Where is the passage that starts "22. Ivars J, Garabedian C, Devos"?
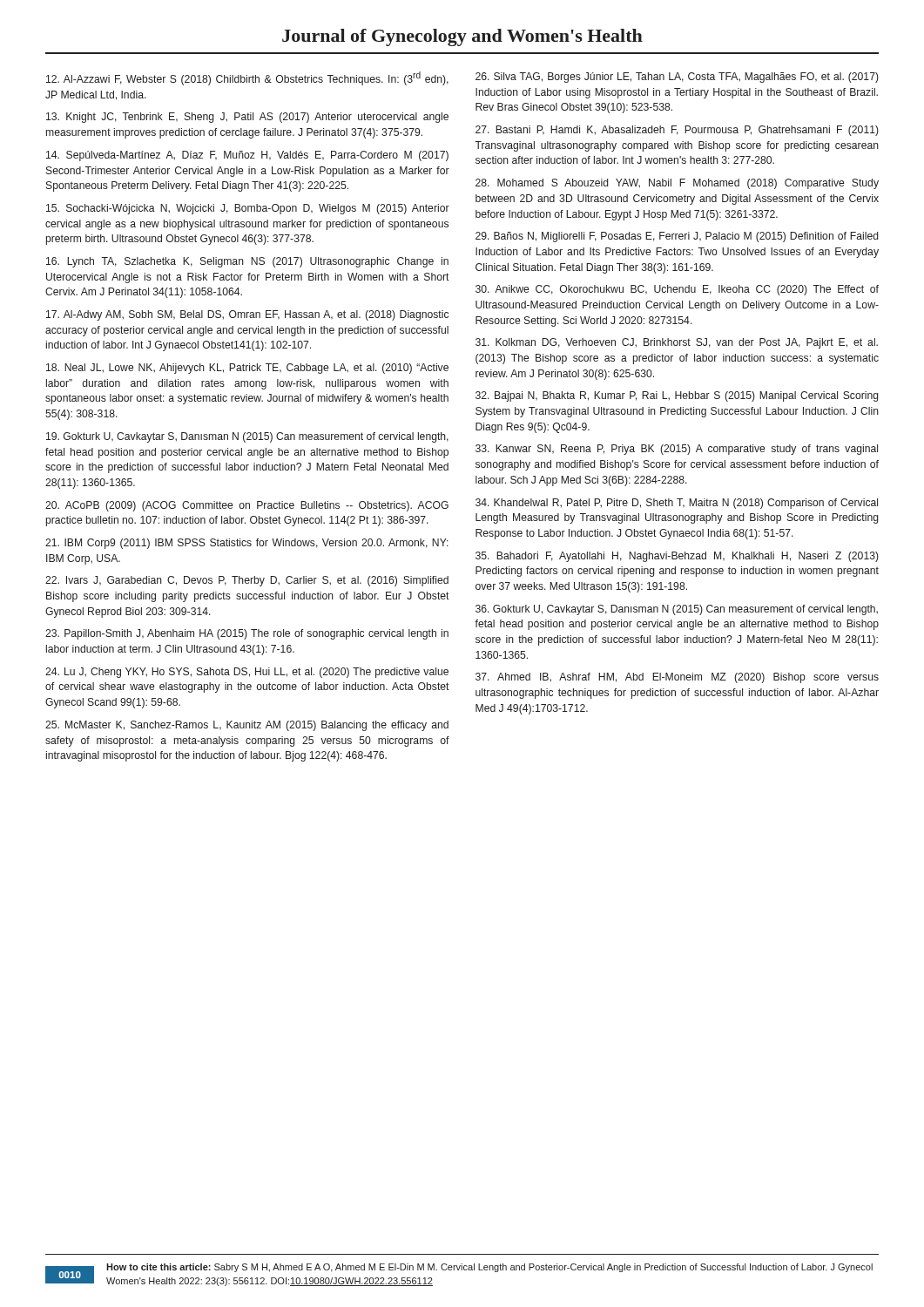Screen dimensions: 1307x924 [x=247, y=596]
